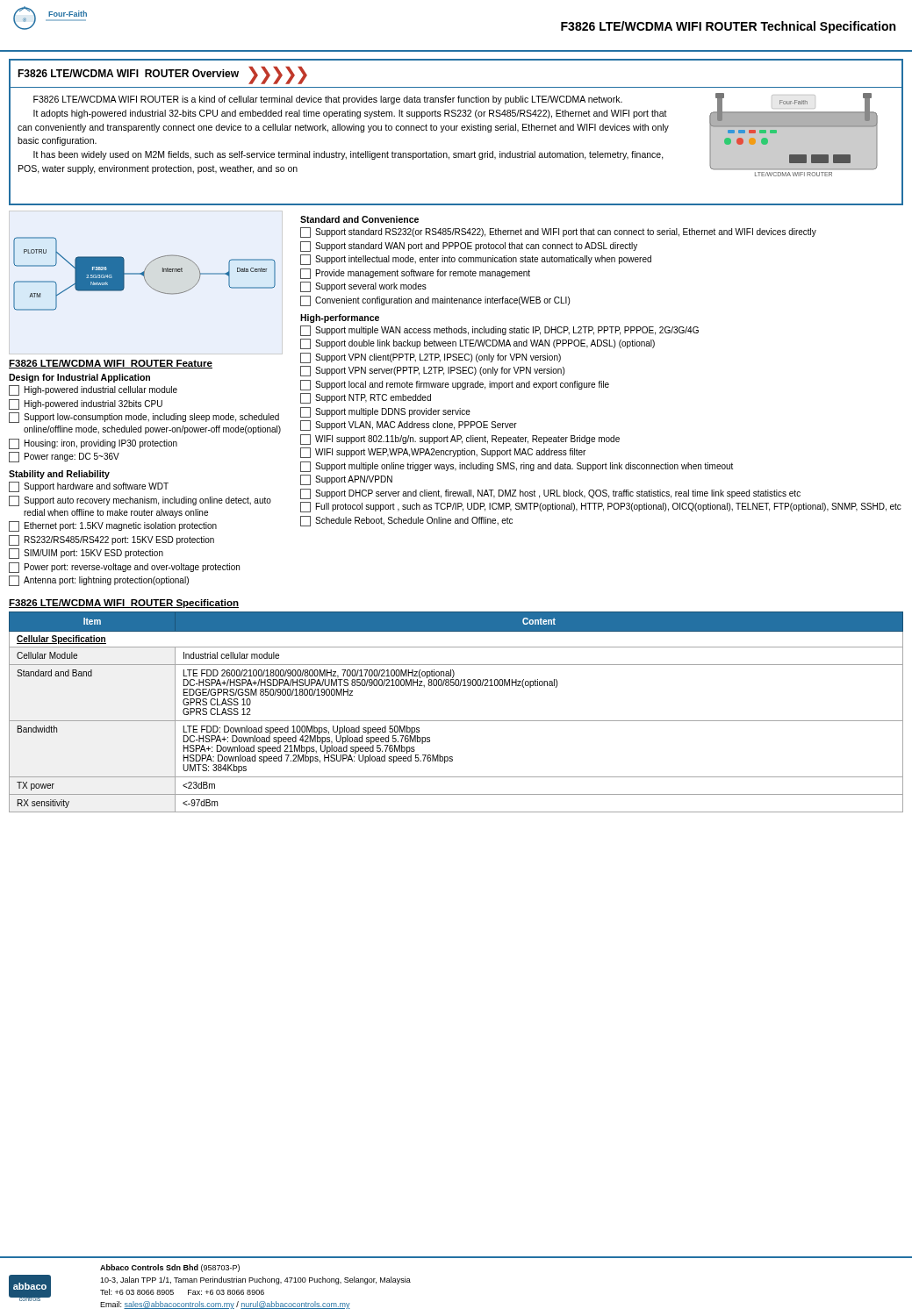The width and height of the screenshot is (912, 1316).
Task: Point to the block beginning "WIFI support WEP,WPA,WPA2encryption,"
Action: 443,453
